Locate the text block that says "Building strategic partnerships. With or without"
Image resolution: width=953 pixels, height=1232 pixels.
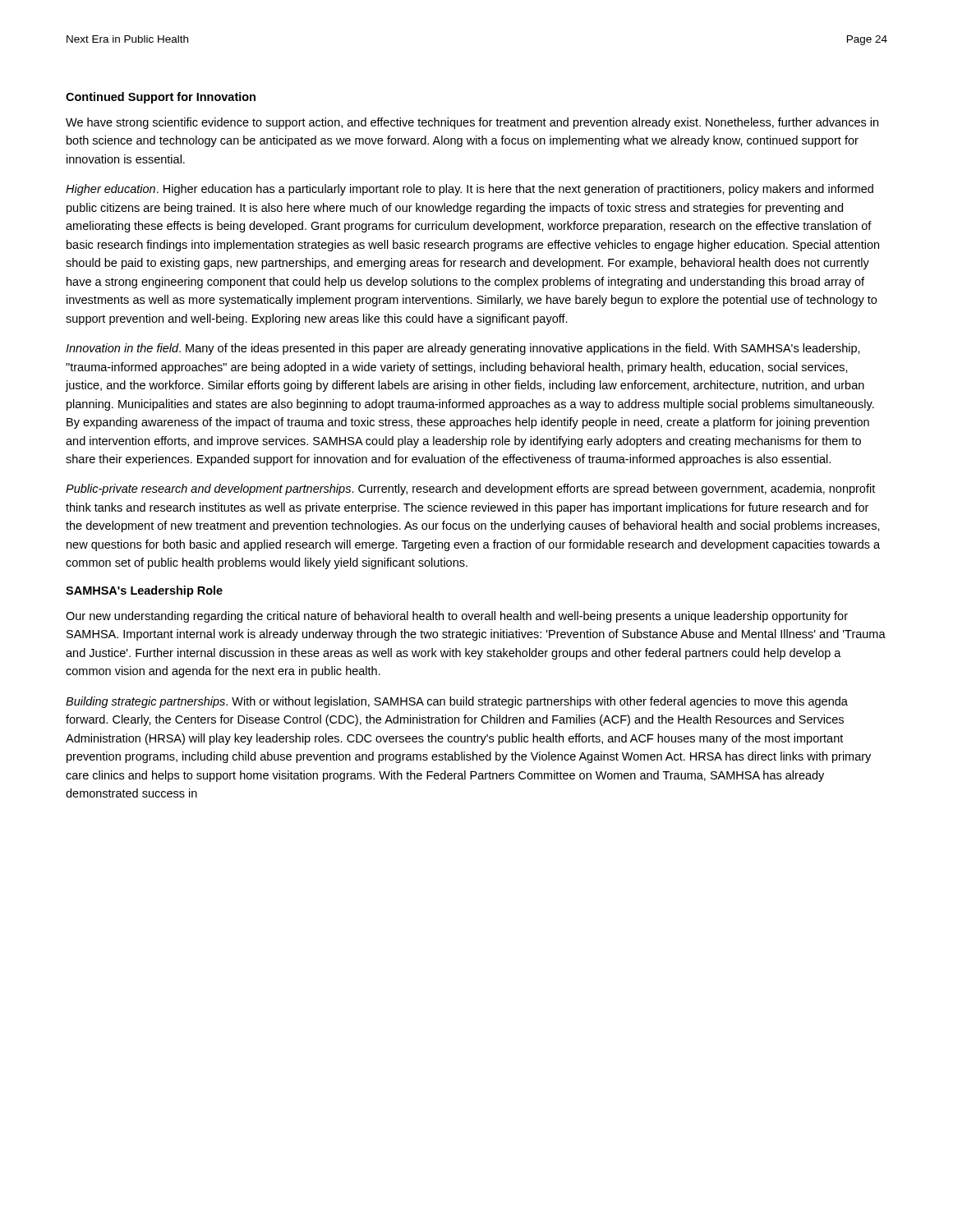tap(468, 747)
